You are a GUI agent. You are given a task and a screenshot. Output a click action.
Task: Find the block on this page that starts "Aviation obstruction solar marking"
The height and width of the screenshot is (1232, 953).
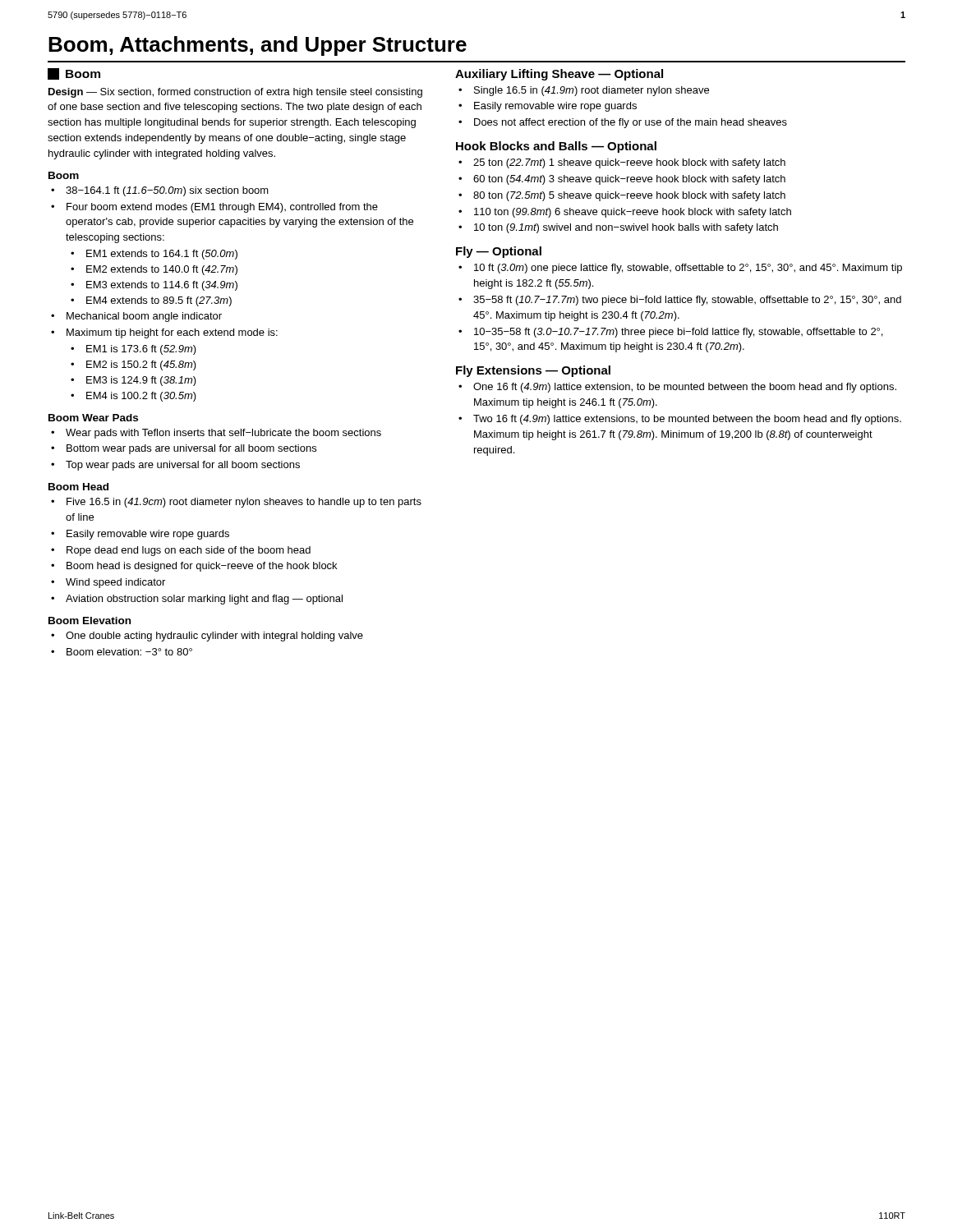tap(205, 599)
